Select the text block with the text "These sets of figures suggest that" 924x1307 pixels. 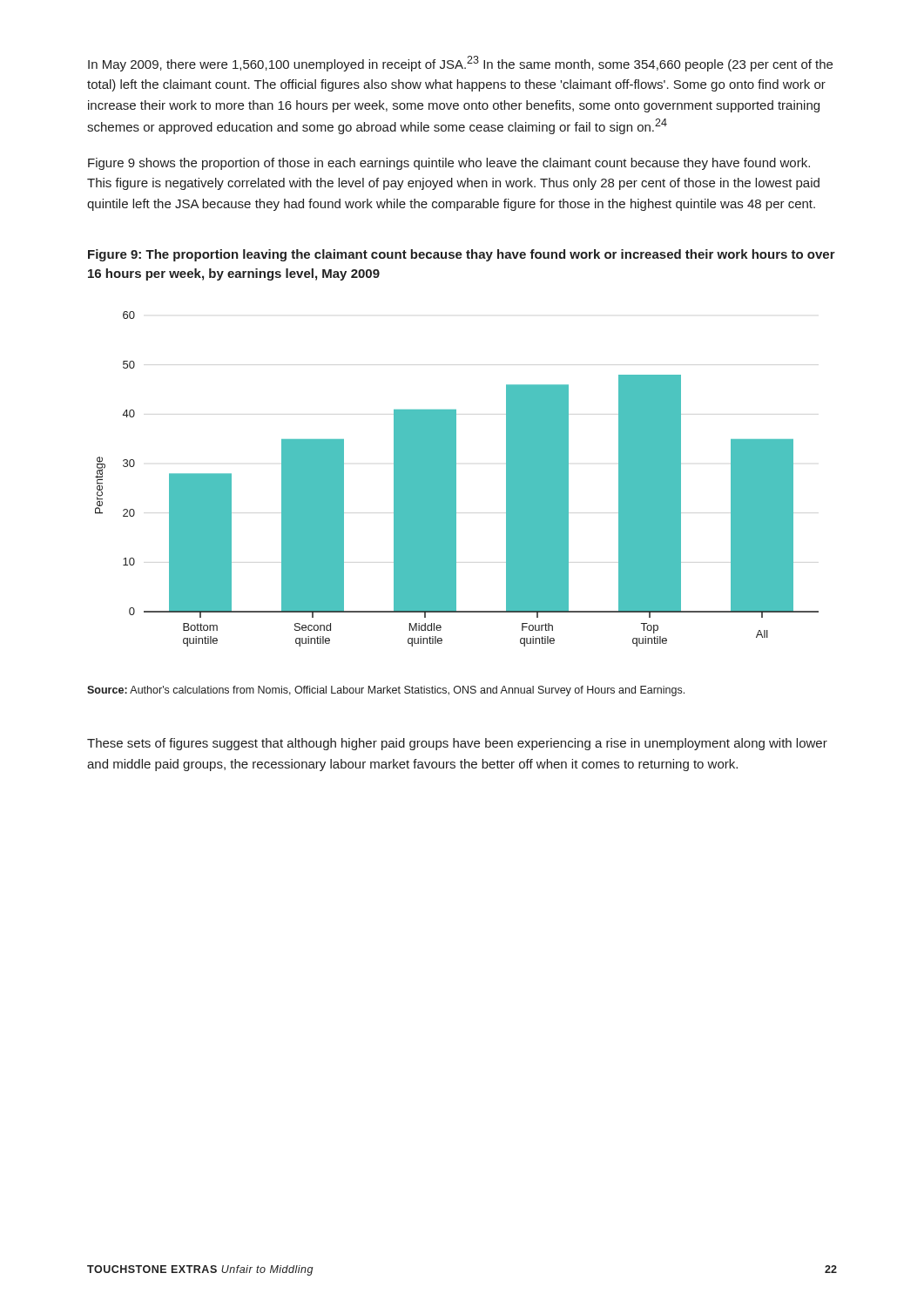tap(457, 753)
